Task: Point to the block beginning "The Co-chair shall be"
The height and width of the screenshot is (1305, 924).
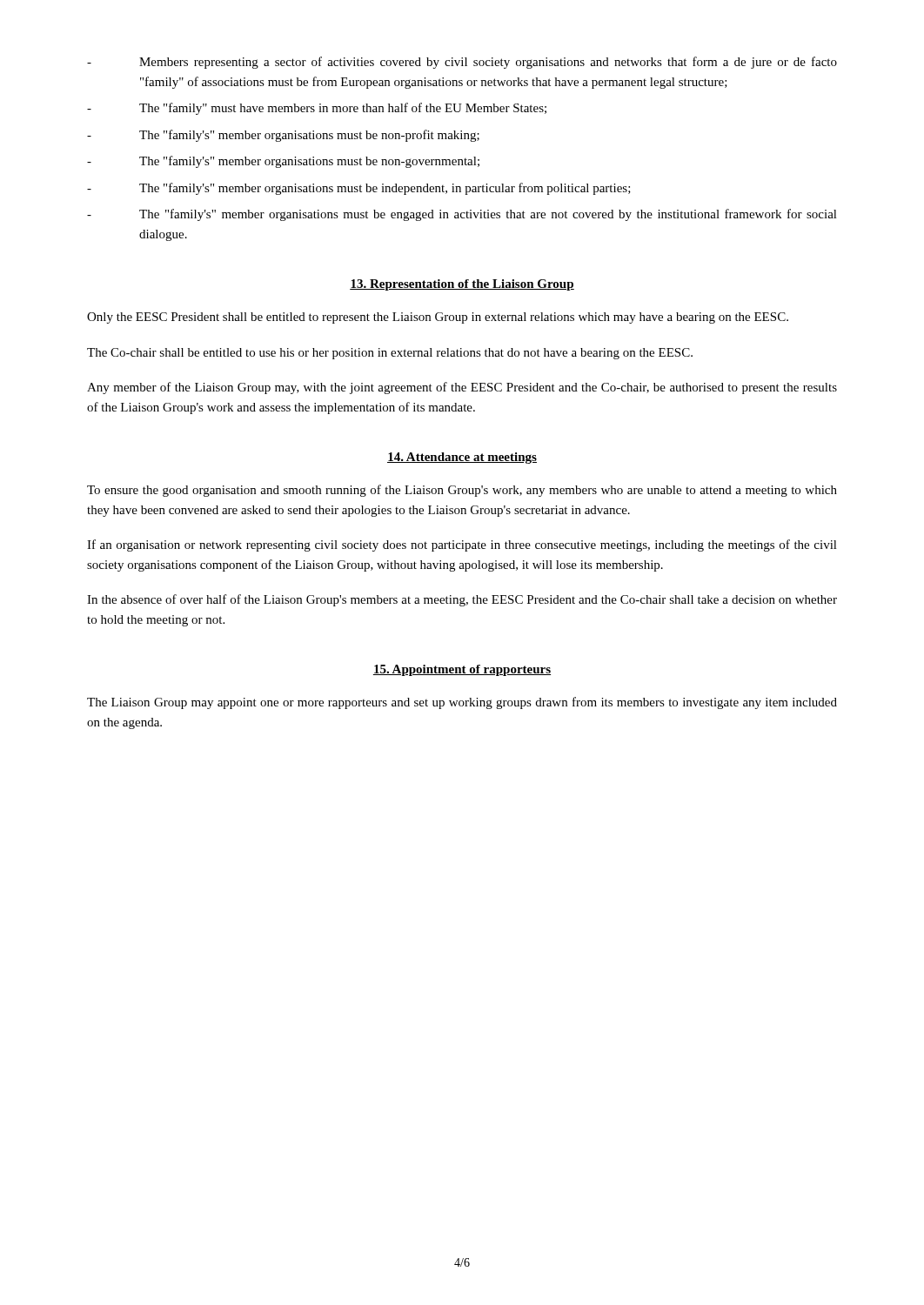Action: pyautogui.click(x=390, y=352)
